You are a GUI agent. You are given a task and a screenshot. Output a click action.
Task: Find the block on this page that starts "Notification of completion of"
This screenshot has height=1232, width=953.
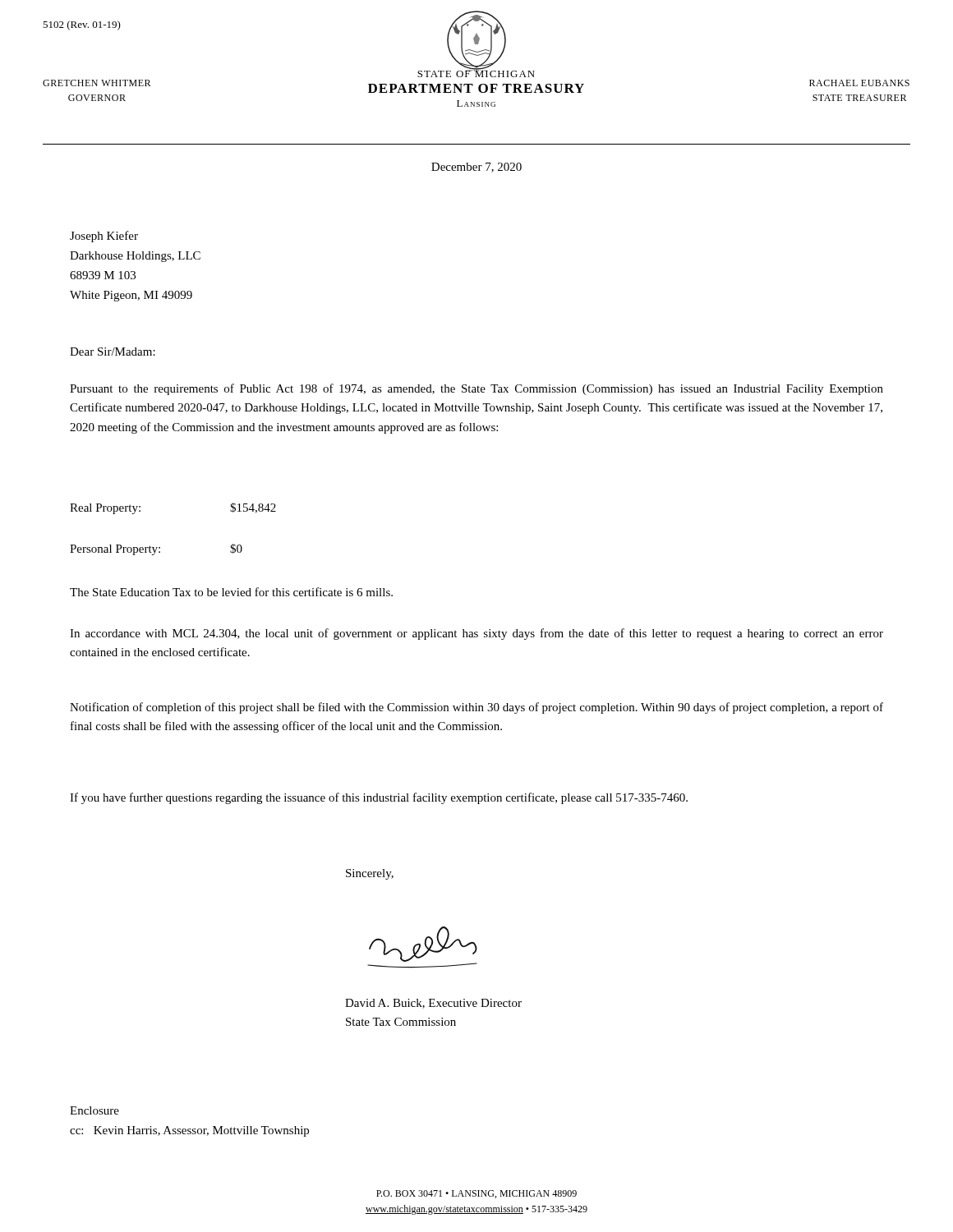coord(476,717)
